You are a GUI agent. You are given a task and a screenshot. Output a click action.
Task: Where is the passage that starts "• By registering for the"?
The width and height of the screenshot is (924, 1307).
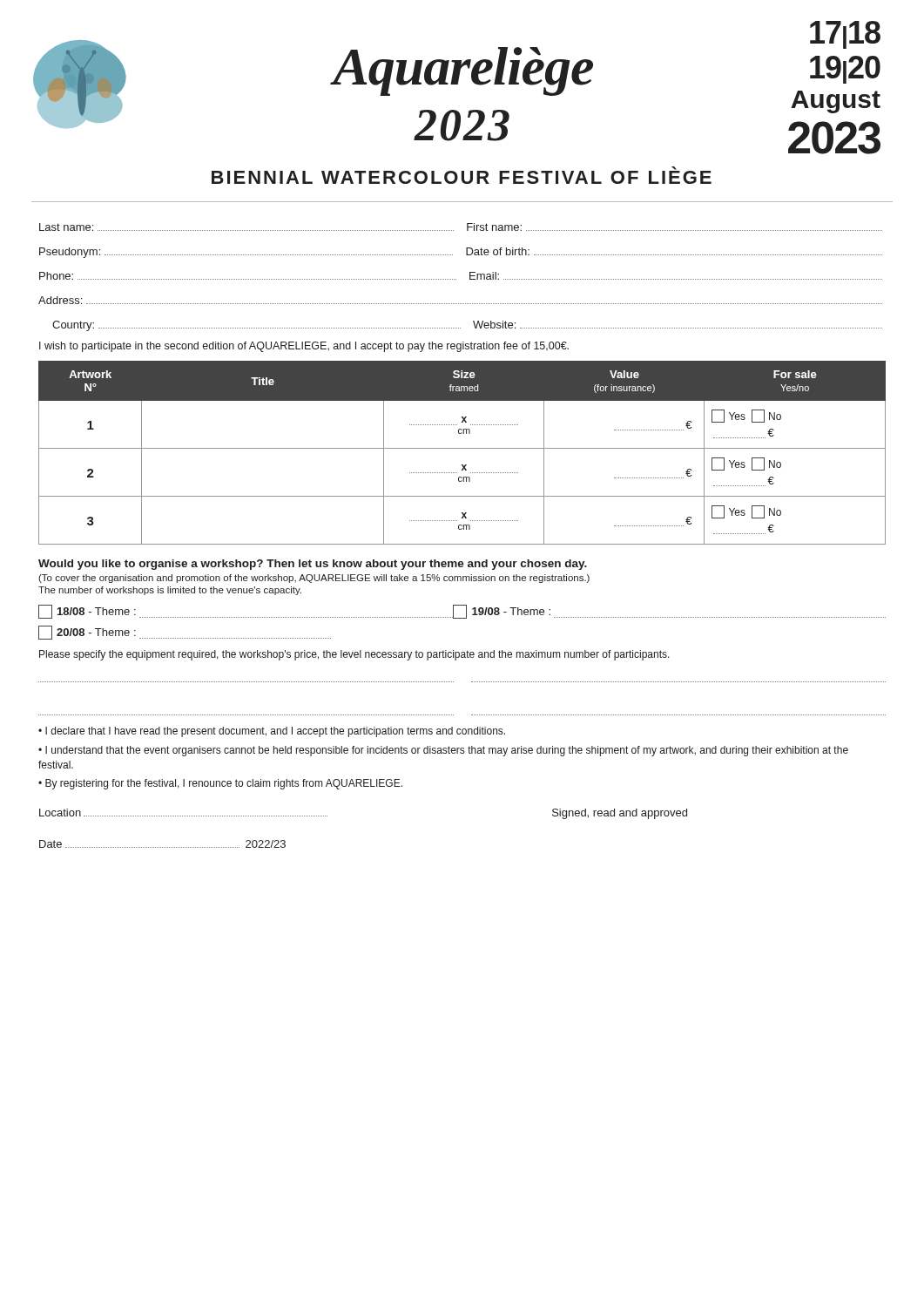[x=221, y=784]
